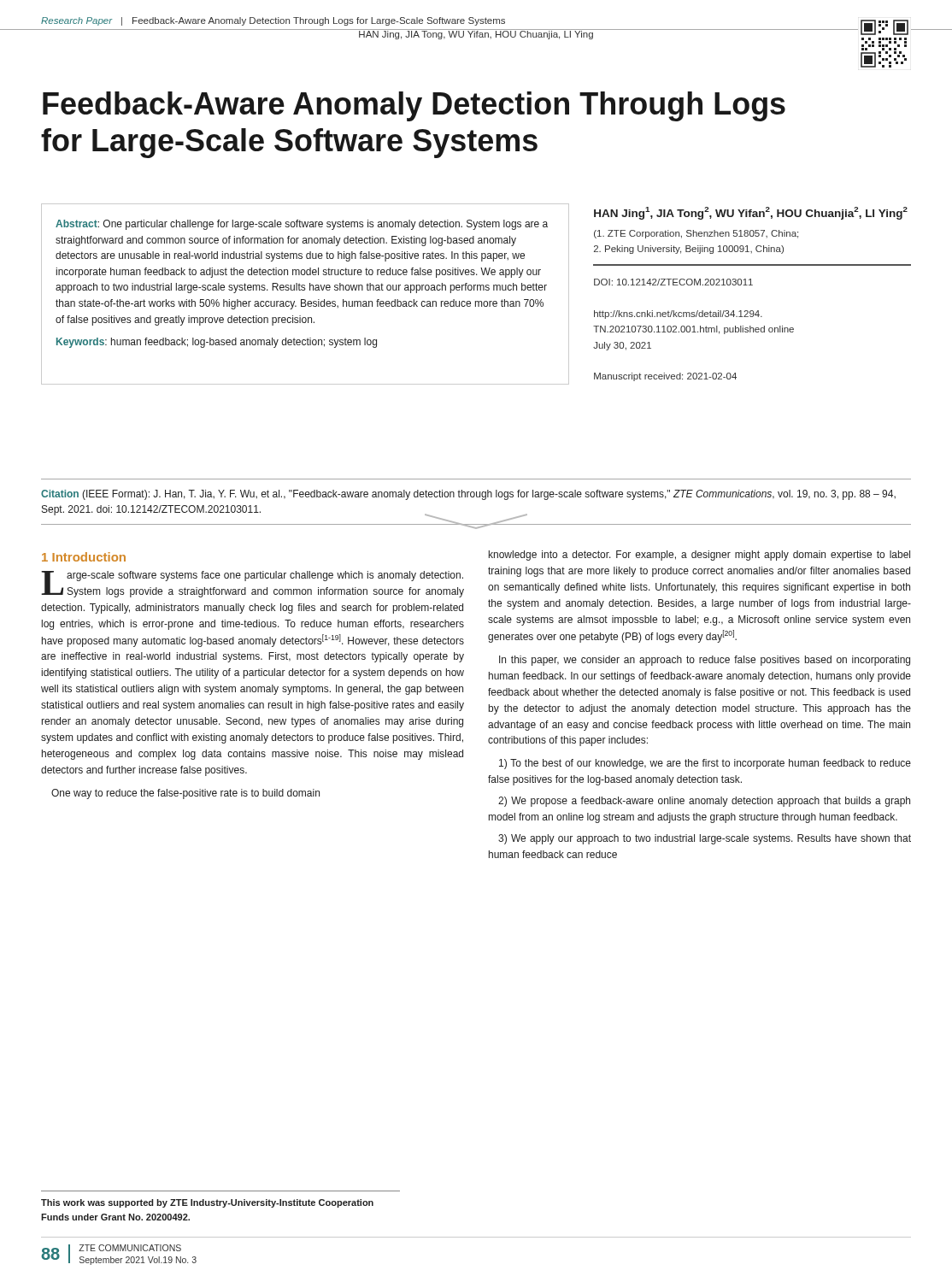
Task: Click on the text block containing "knowledge into a detector."
Action: (x=699, y=705)
